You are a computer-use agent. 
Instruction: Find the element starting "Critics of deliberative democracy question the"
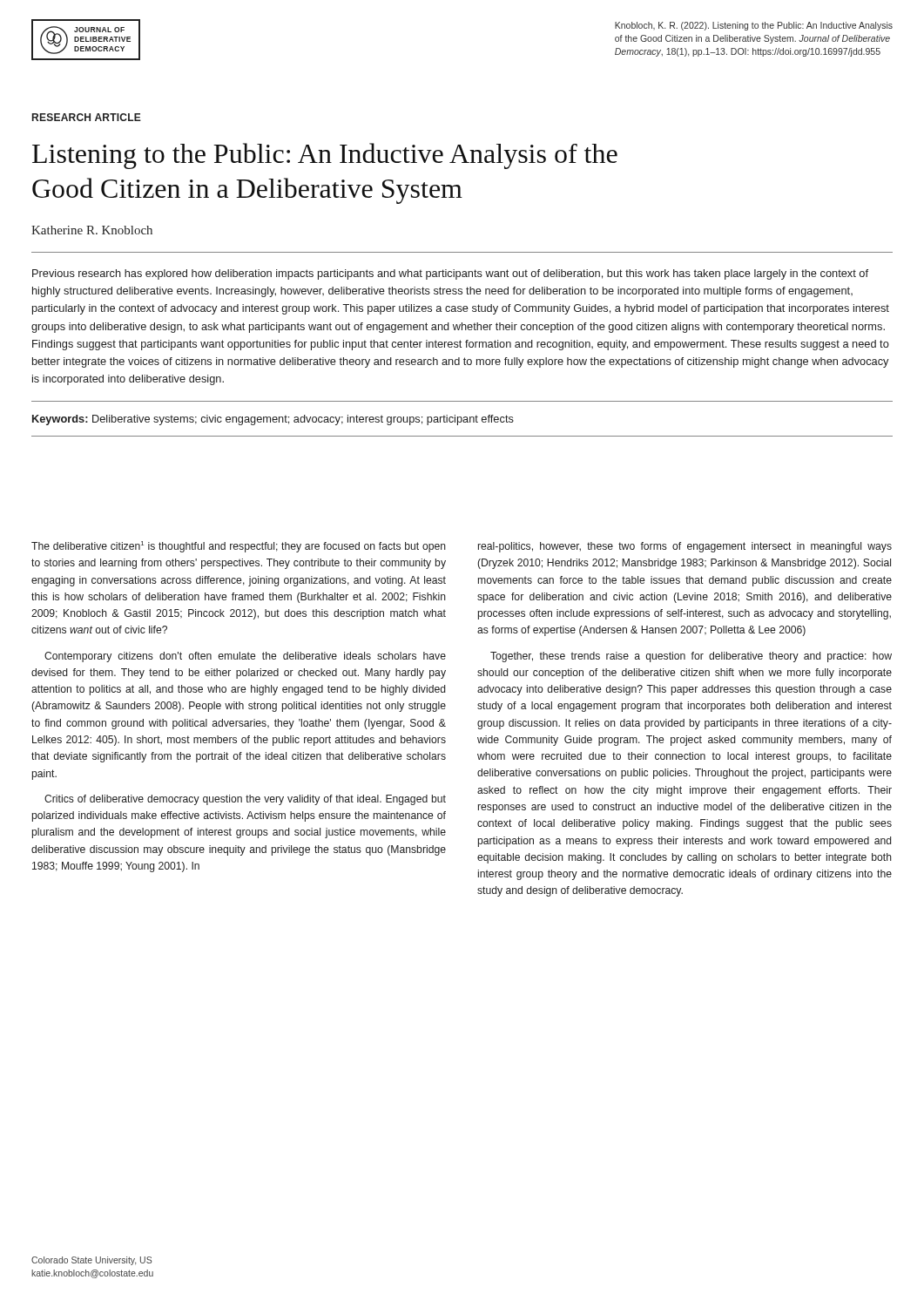[239, 833]
